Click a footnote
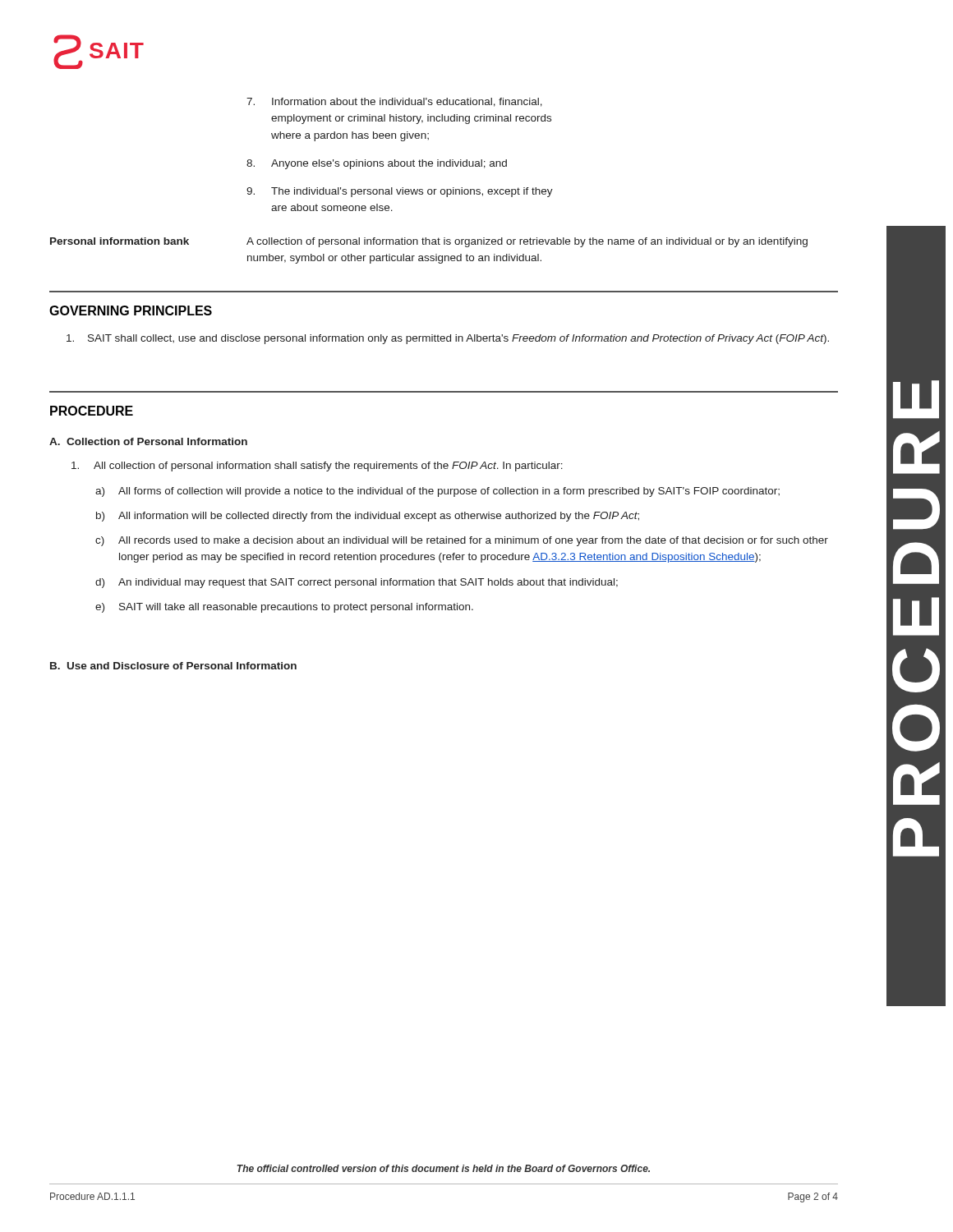Screen dimensions: 1232x953 pyautogui.click(x=444, y=1169)
